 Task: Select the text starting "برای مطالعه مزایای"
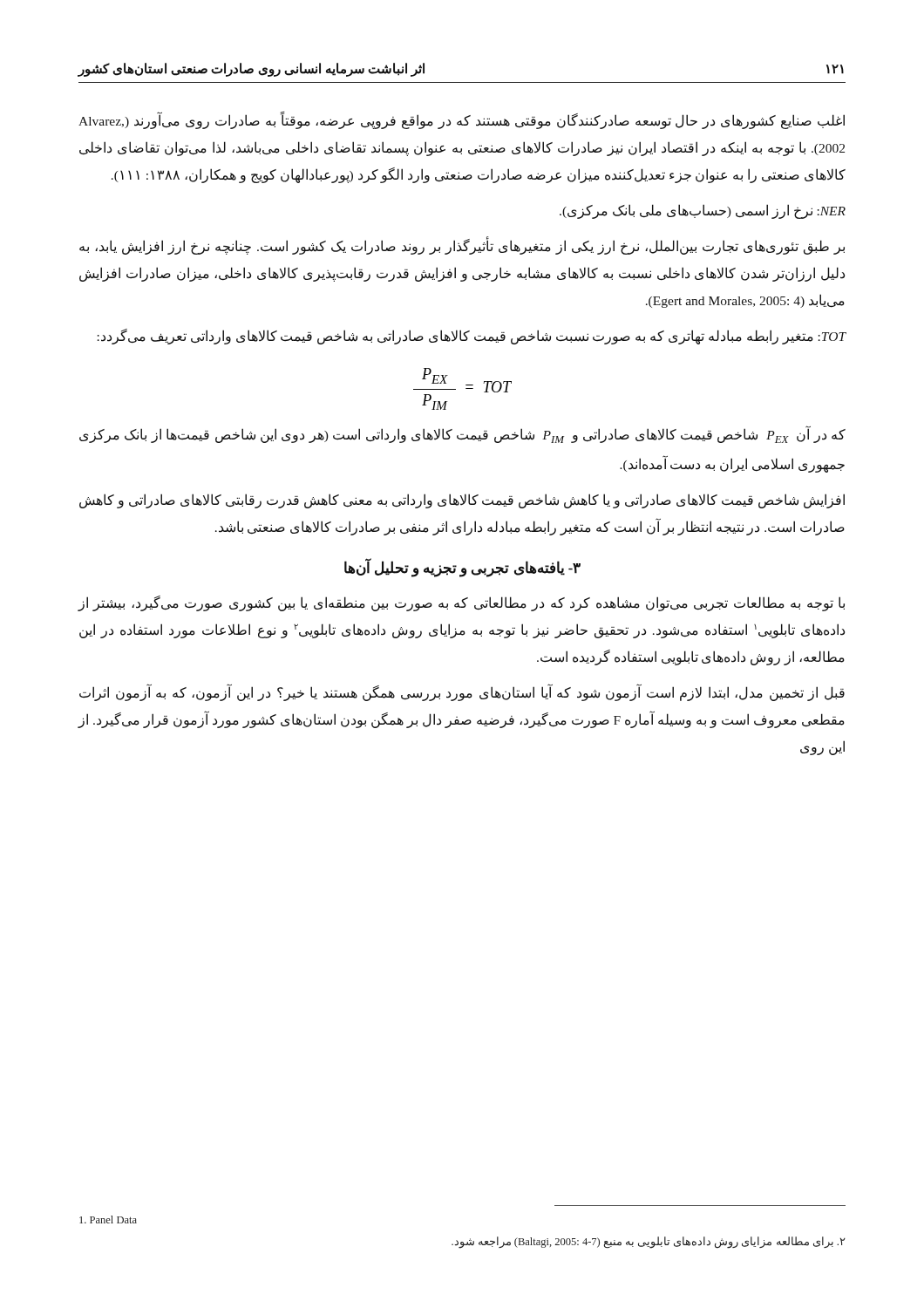(648, 1241)
